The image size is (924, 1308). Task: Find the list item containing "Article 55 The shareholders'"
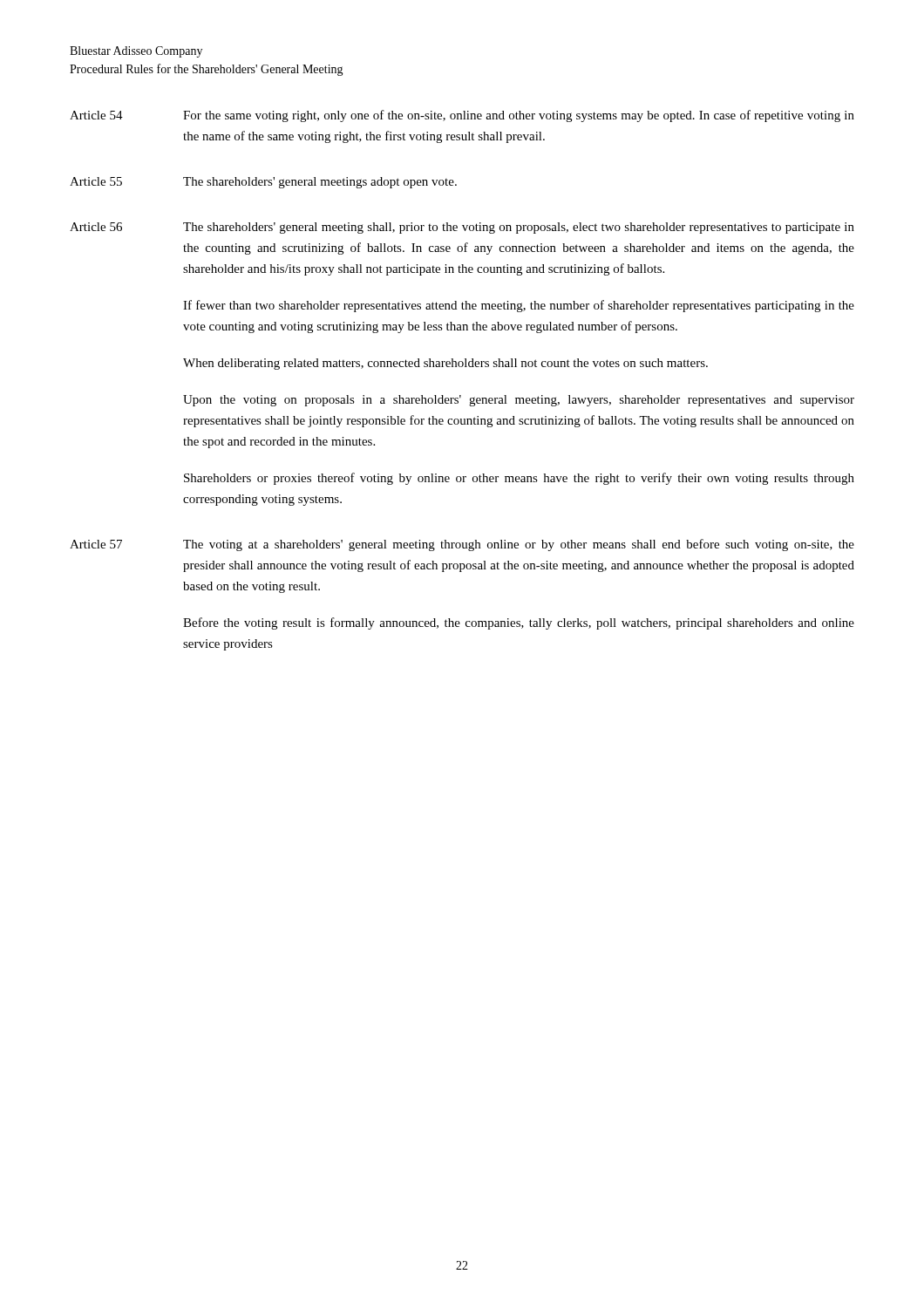point(462,181)
